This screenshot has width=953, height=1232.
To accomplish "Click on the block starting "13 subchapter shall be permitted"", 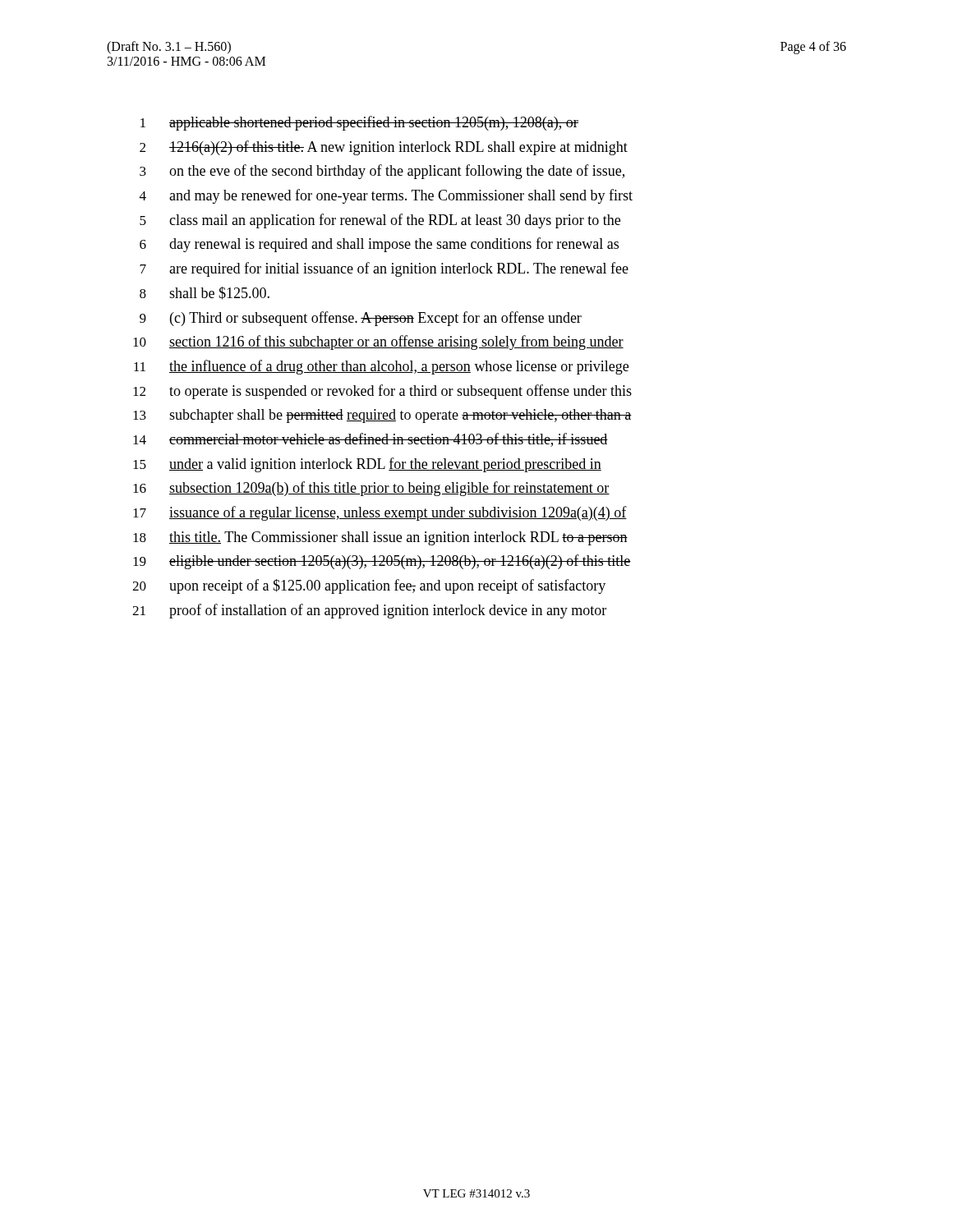I will click(485, 416).
